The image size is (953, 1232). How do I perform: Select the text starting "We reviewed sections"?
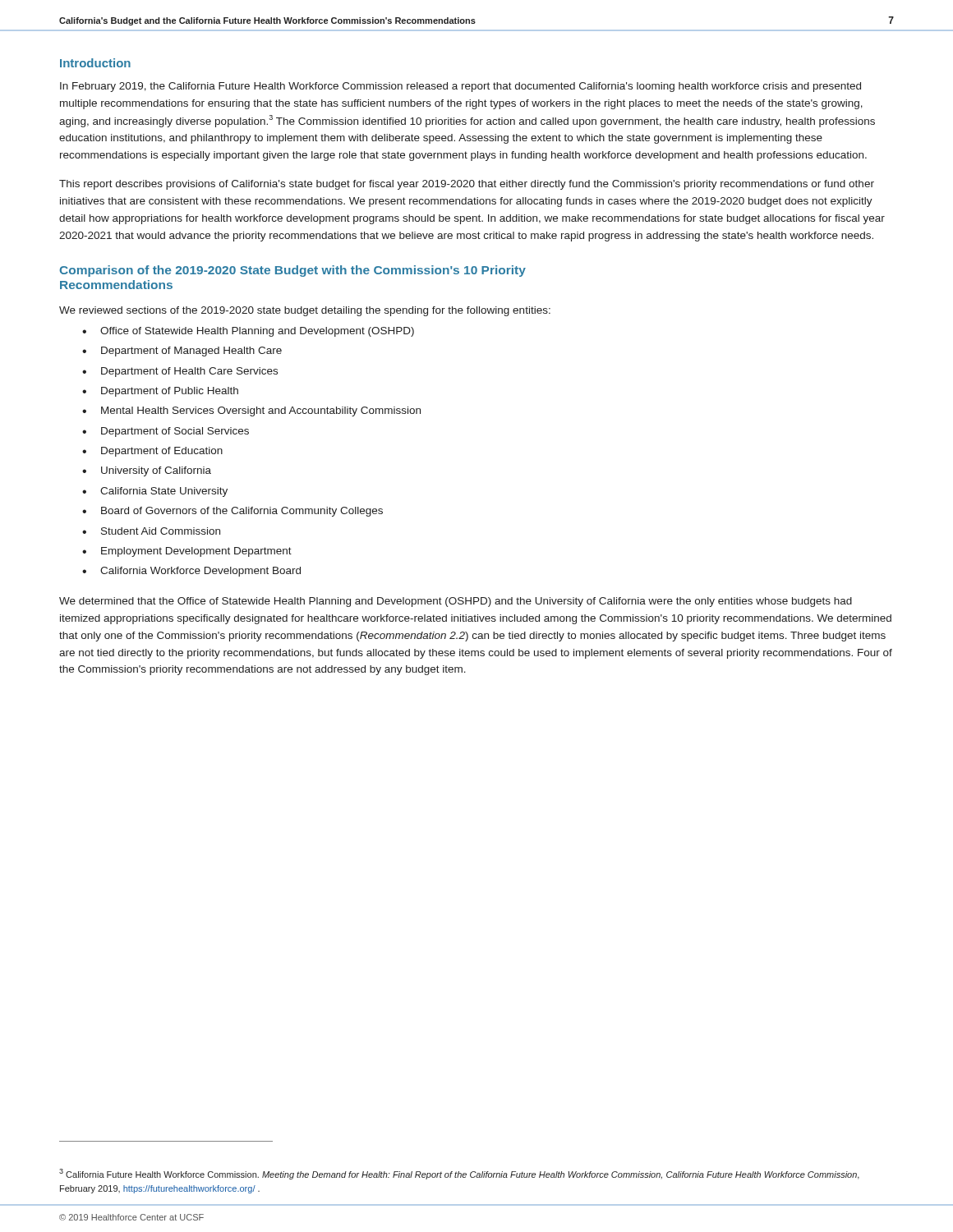coord(305,310)
